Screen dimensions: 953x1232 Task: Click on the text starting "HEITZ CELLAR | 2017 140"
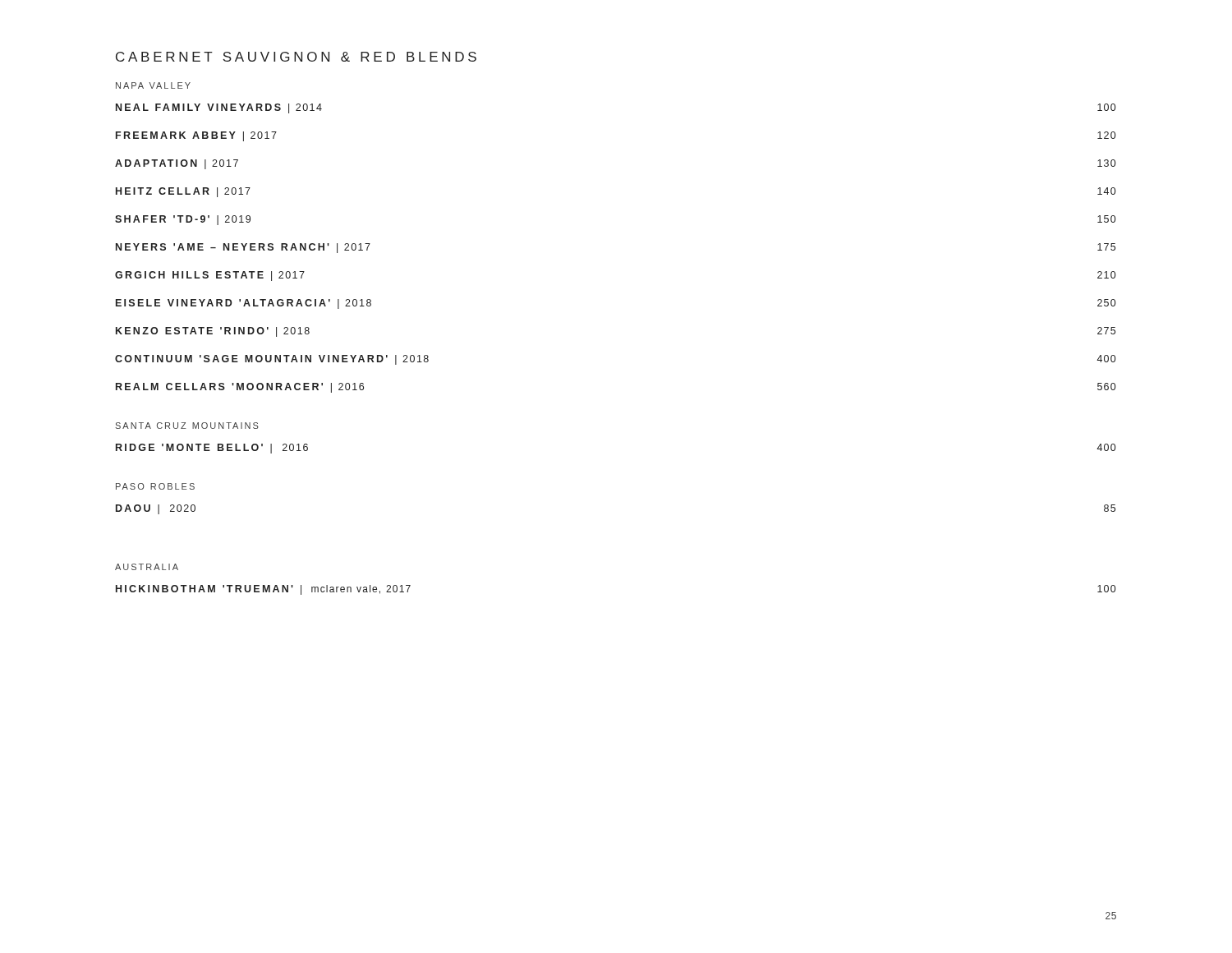pyautogui.click(x=180, y=193)
